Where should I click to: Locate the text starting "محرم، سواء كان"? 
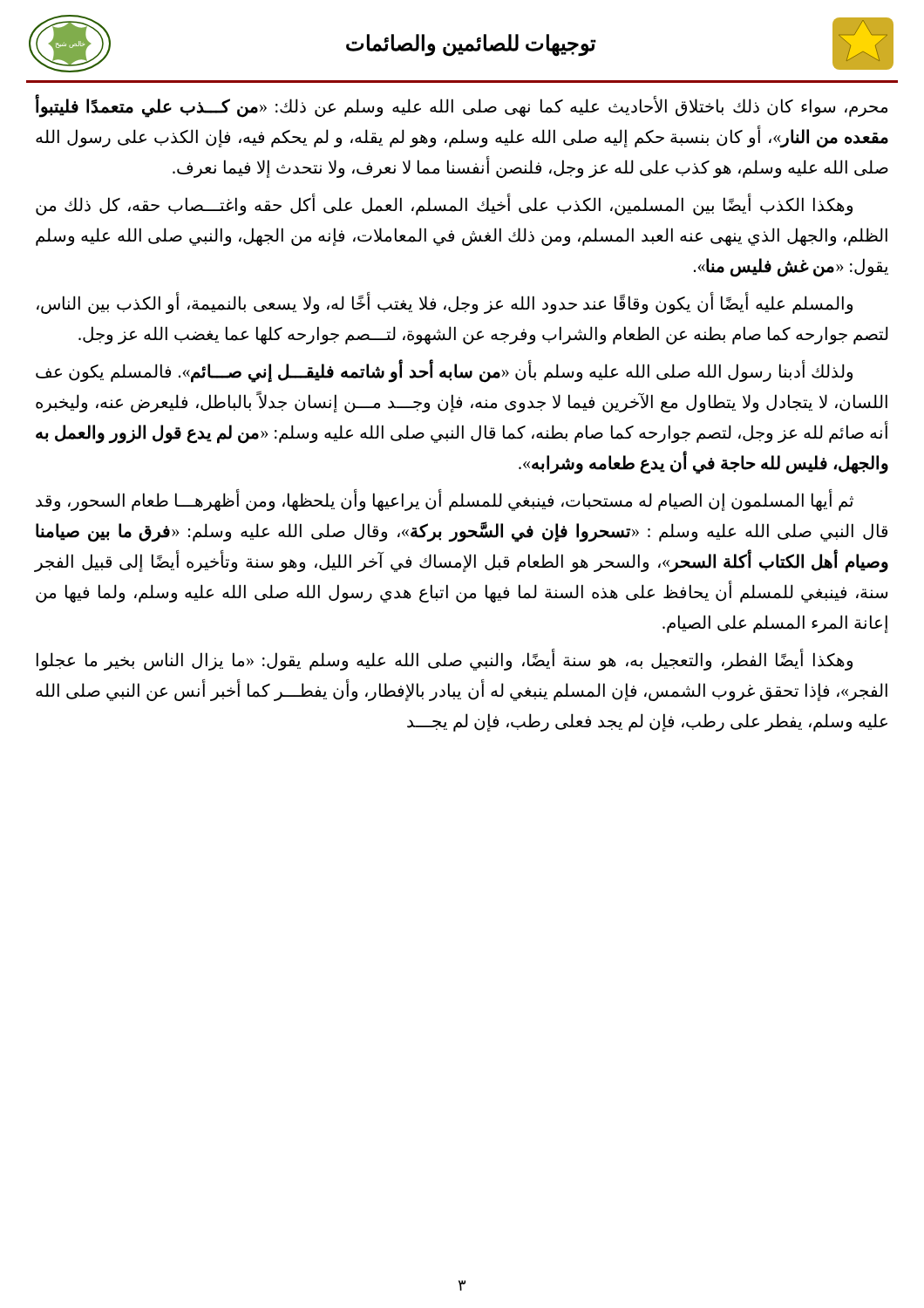pos(462,137)
